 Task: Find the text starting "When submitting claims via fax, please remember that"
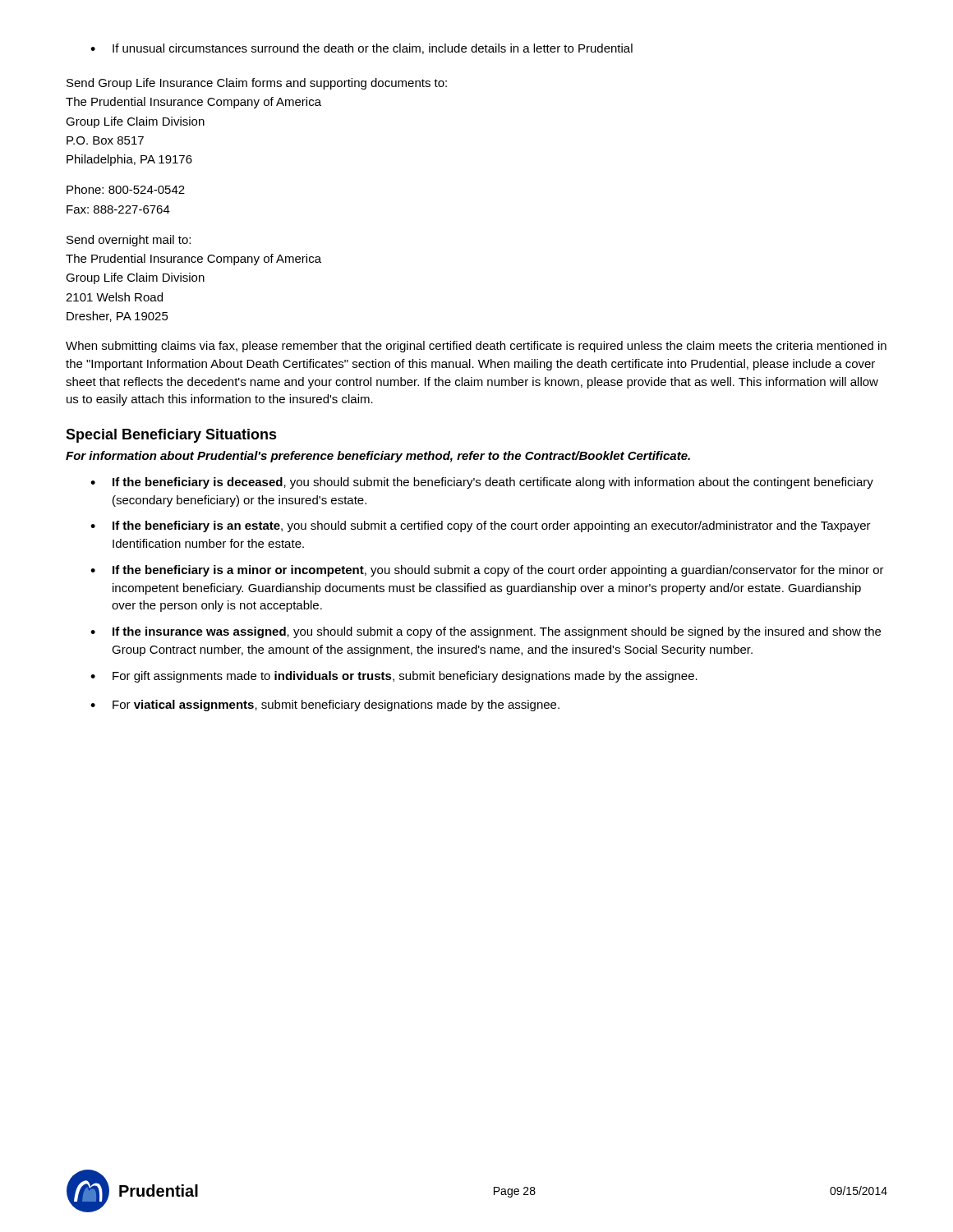pyautogui.click(x=476, y=372)
